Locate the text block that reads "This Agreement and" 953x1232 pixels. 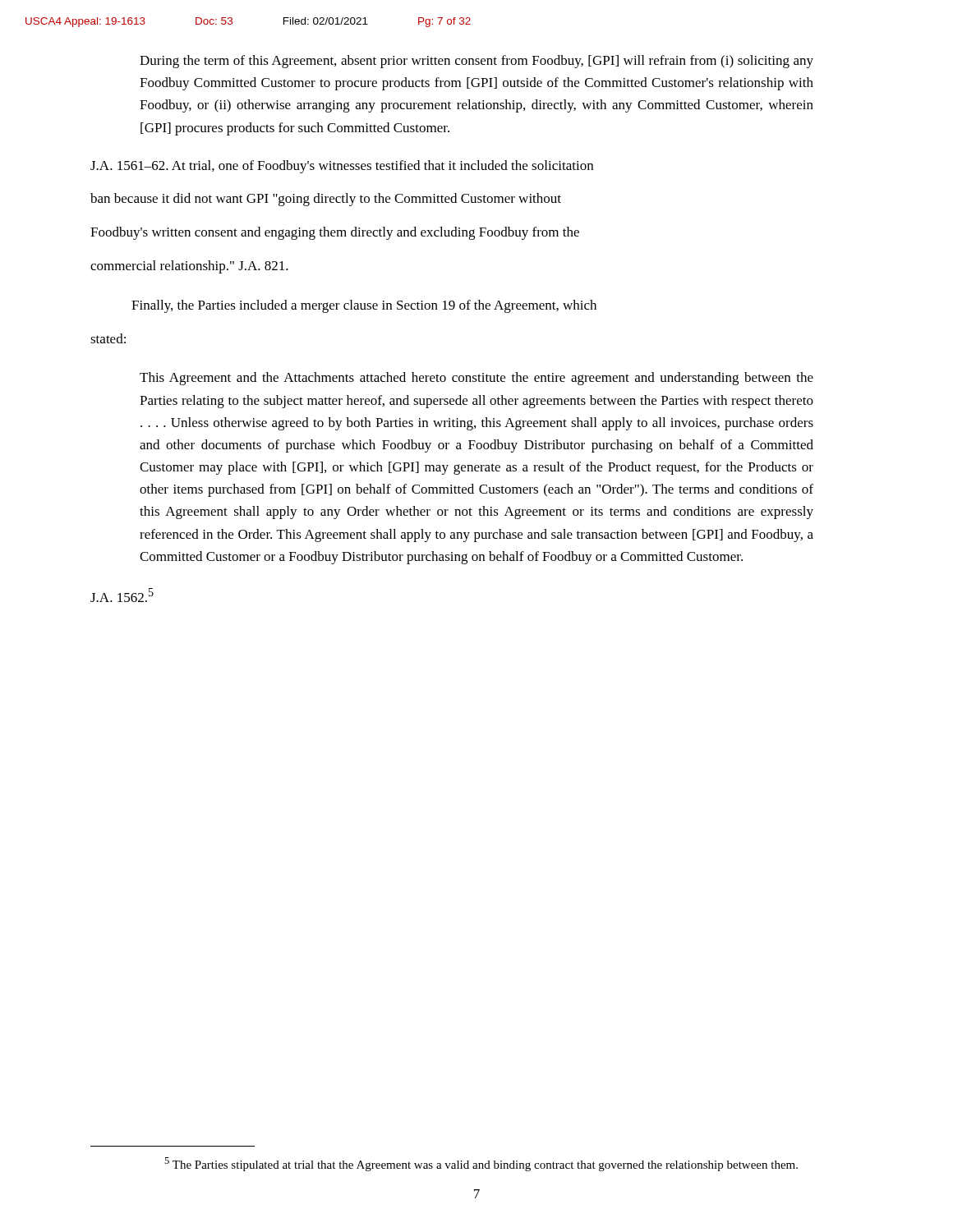point(476,467)
